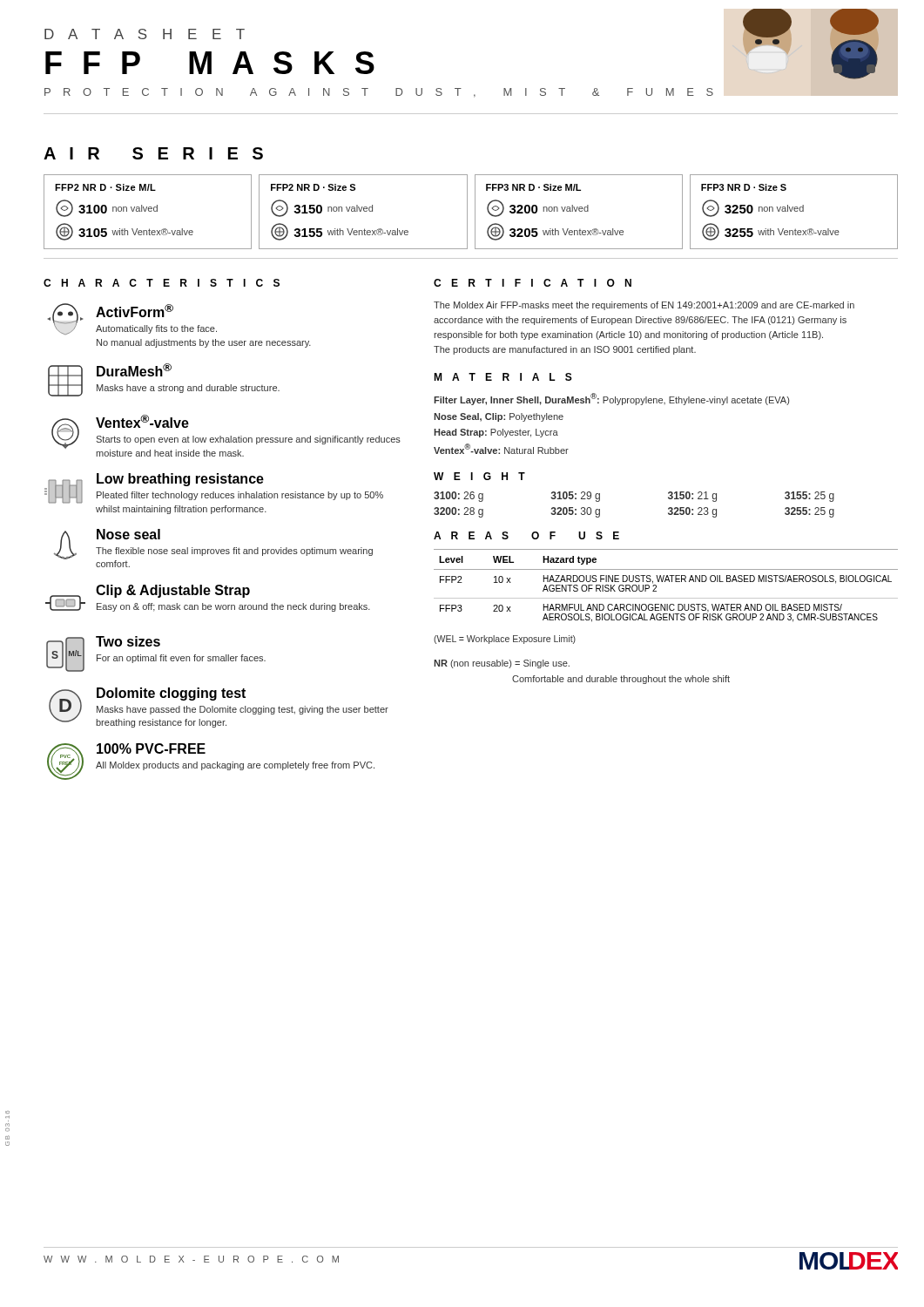Find the passage starting "(WEL = Workplace Exposure Limit)"
The width and height of the screenshot is (924, 1307).
click(x=505, y=639)
